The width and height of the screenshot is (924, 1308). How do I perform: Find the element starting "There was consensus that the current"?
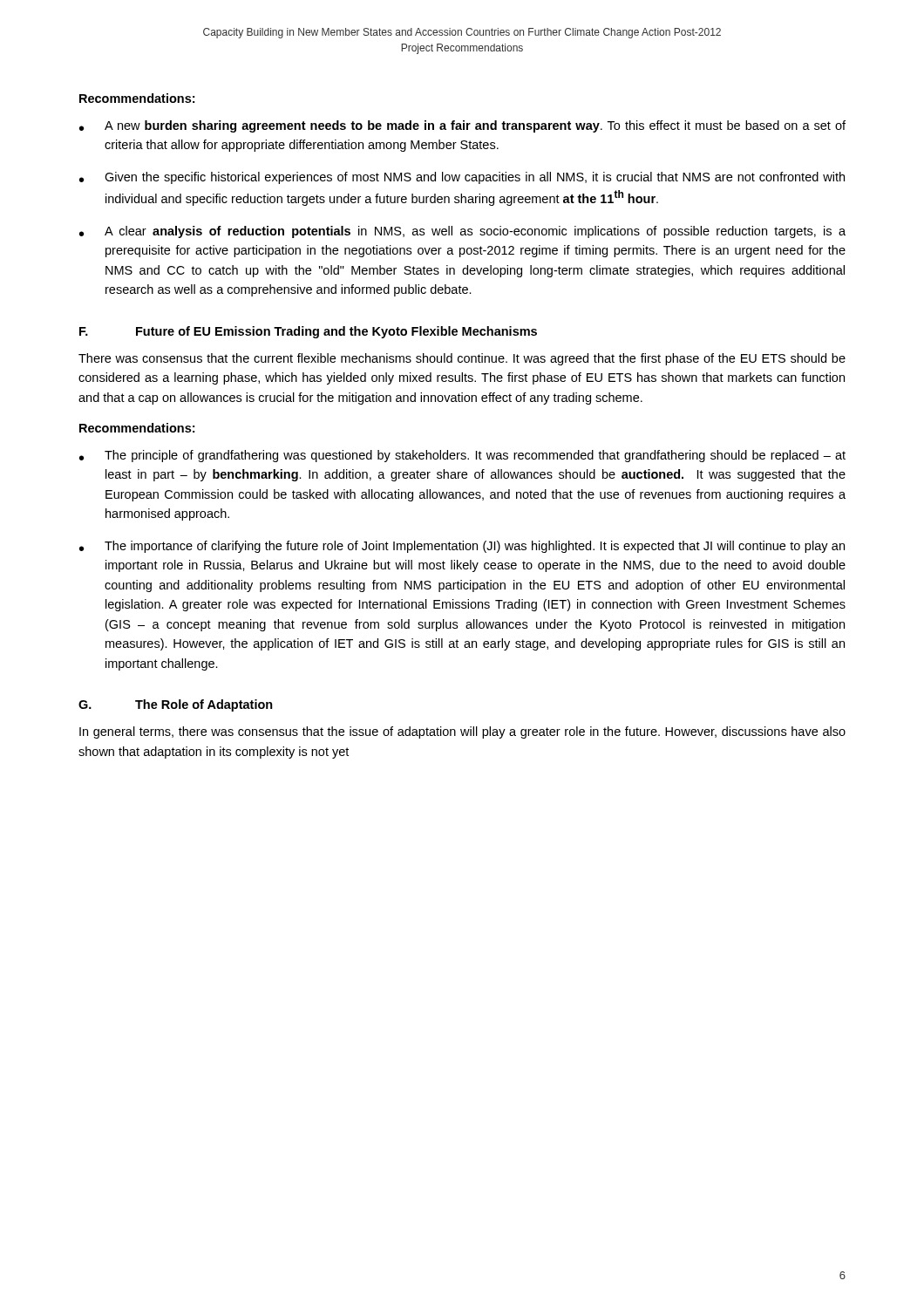[462, 378]
